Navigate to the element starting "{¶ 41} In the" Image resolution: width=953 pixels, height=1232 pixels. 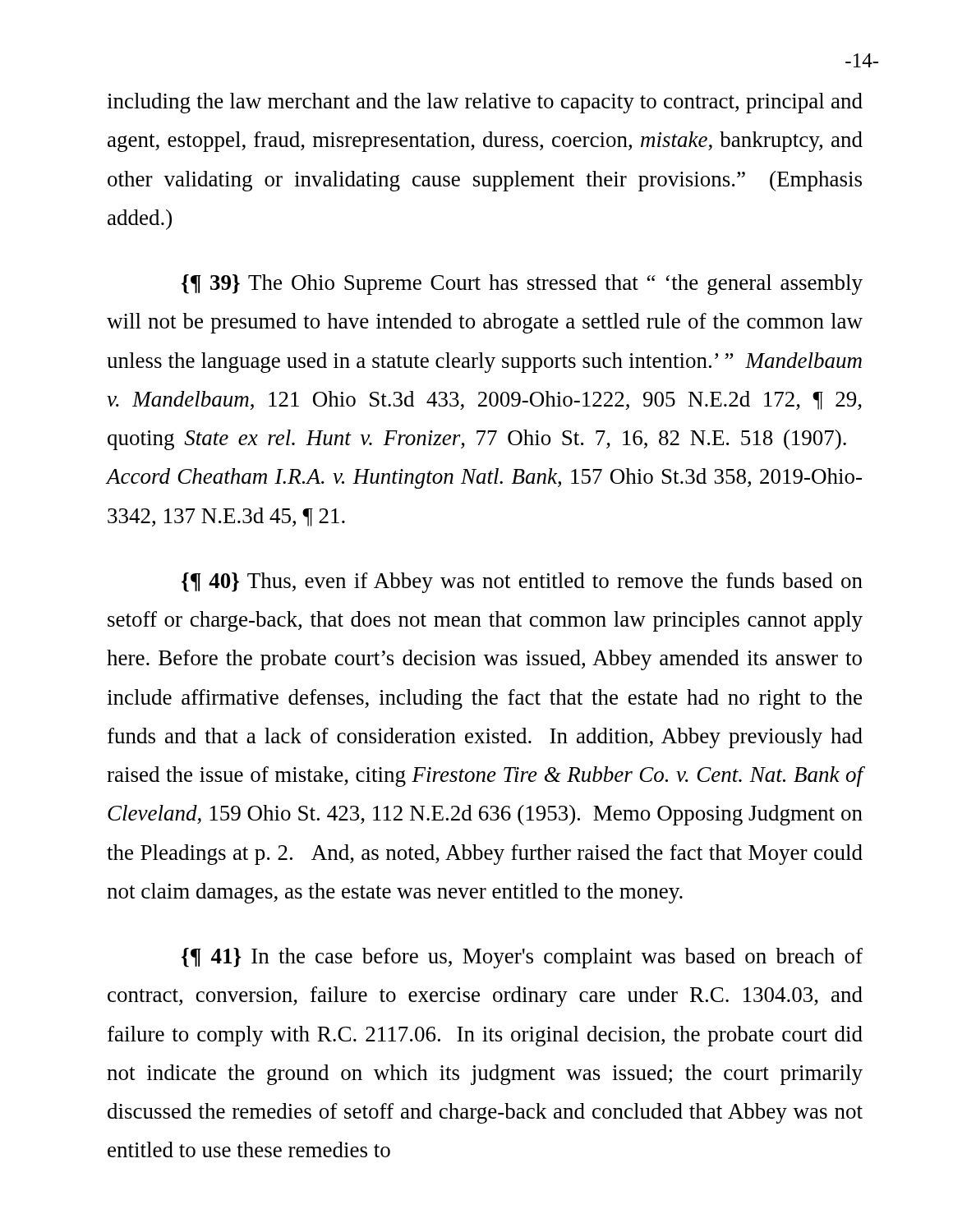point(522,958)
